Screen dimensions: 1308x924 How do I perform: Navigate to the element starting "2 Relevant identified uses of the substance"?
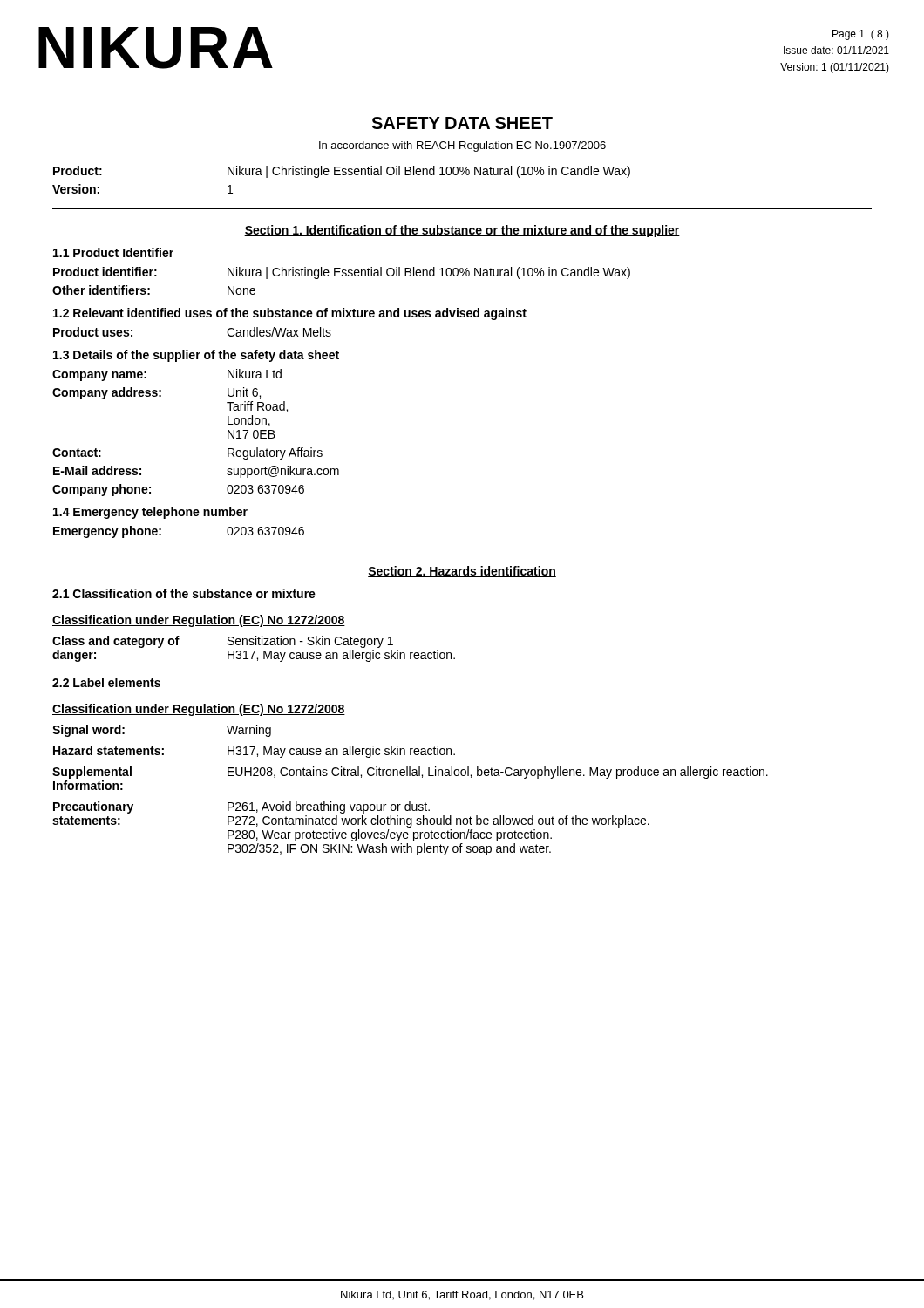(289, 313)
